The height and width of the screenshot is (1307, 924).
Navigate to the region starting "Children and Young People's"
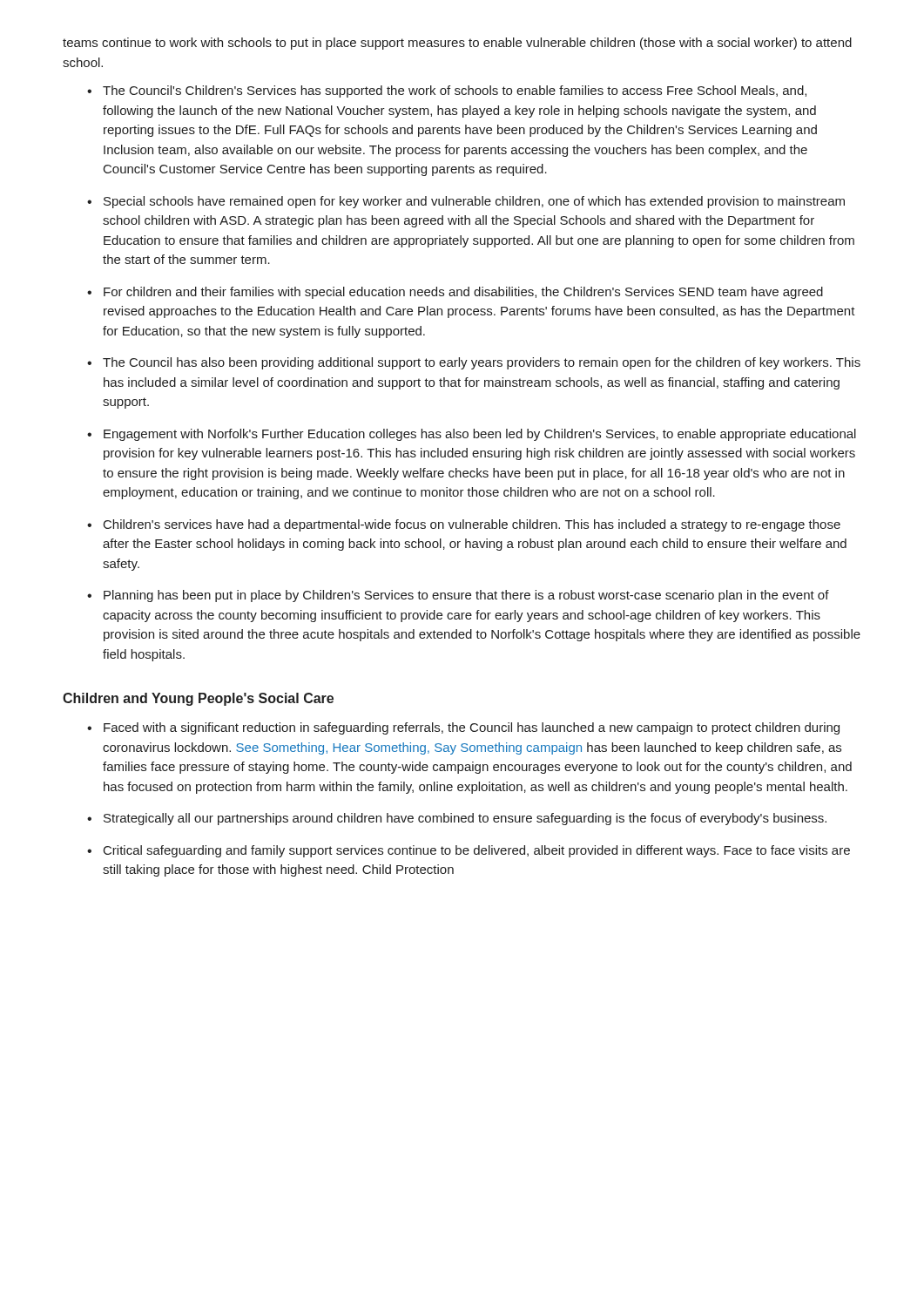point(198,698)
